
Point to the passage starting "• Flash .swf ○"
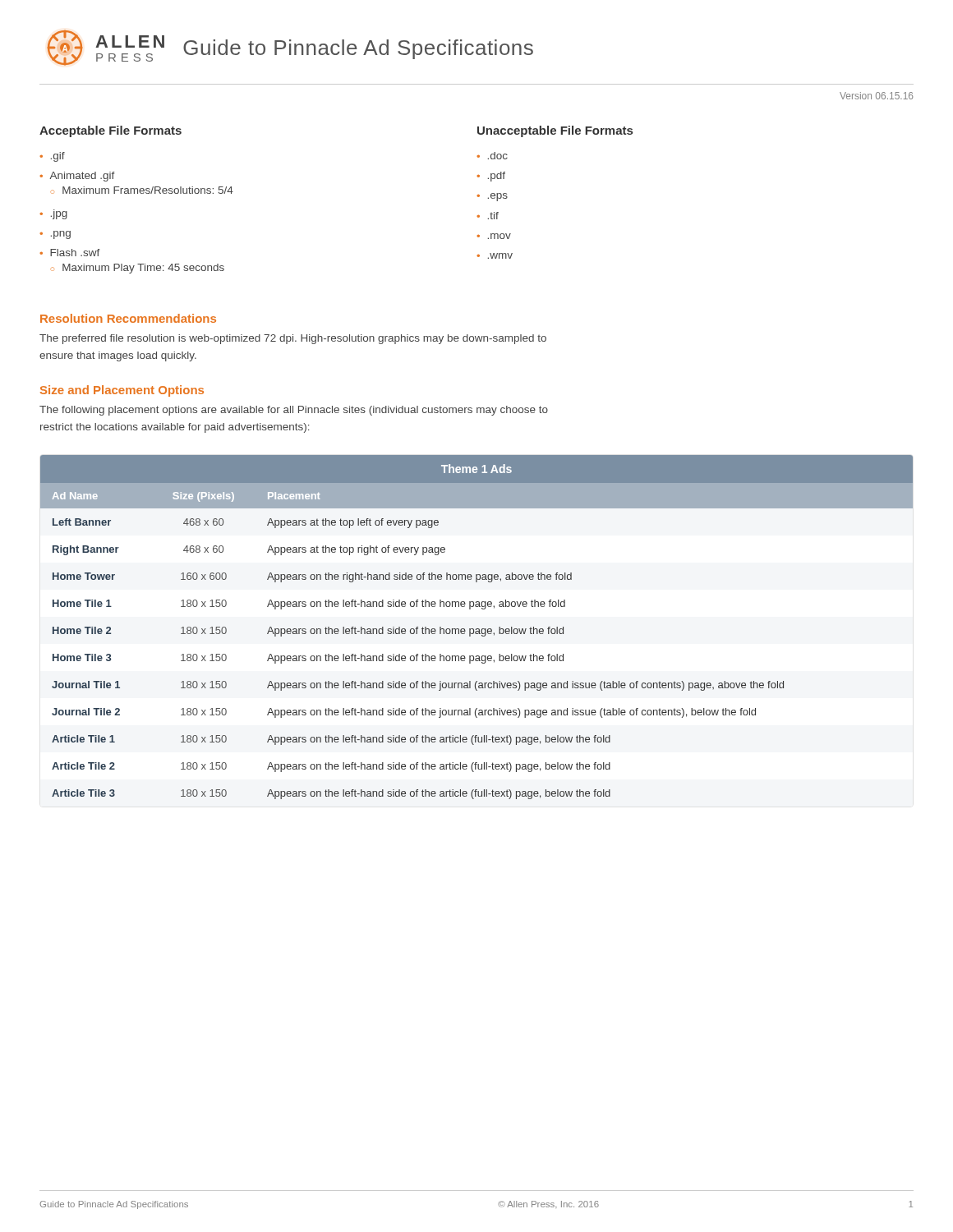[132, 263]
